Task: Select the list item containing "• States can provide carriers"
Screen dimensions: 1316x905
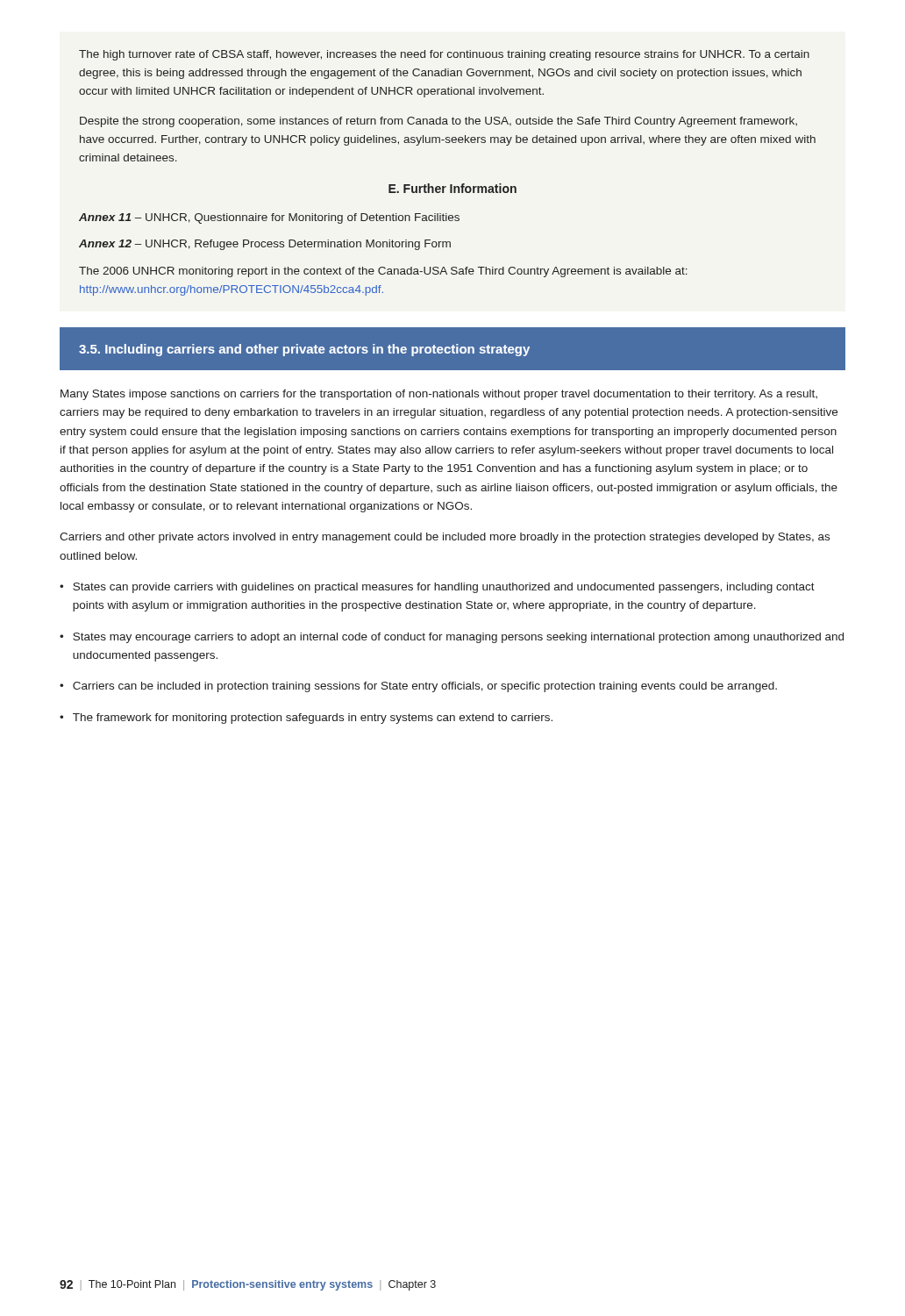Action: point(452,596)
